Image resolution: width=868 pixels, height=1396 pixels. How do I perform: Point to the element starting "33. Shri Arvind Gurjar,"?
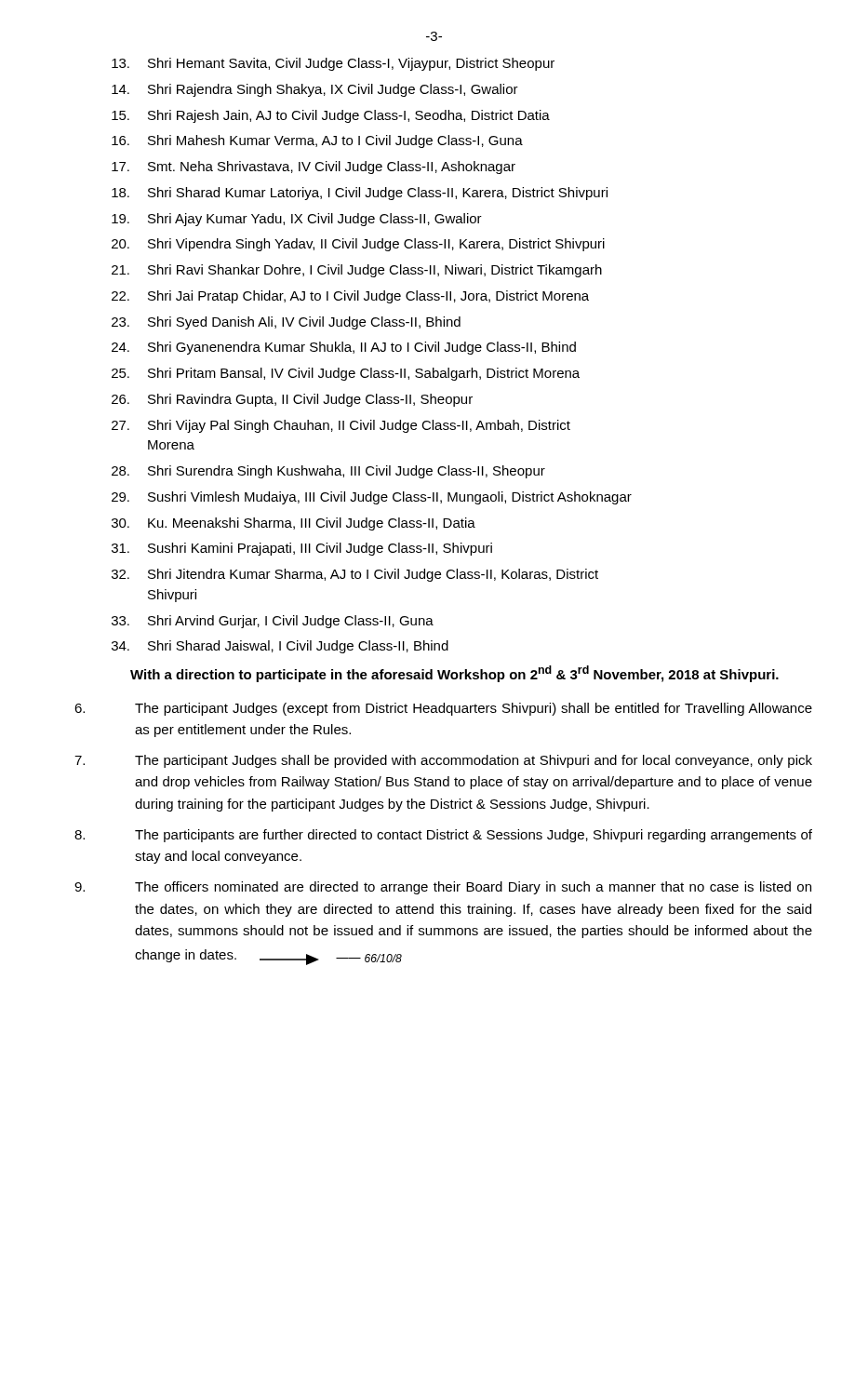pyautogui.click(x=443, y=620)
